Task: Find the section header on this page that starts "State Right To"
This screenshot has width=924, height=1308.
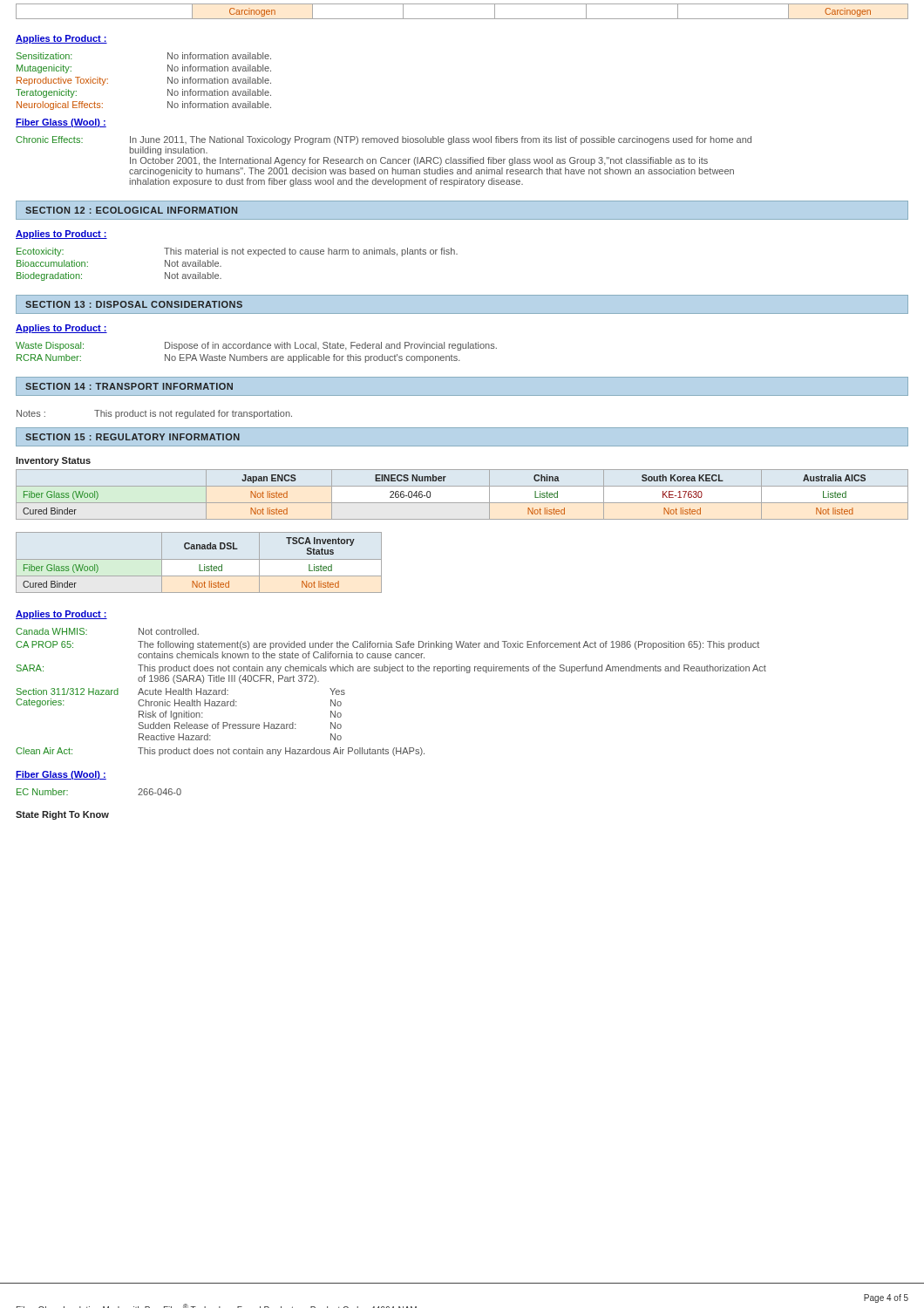Action: coord(62,814)
